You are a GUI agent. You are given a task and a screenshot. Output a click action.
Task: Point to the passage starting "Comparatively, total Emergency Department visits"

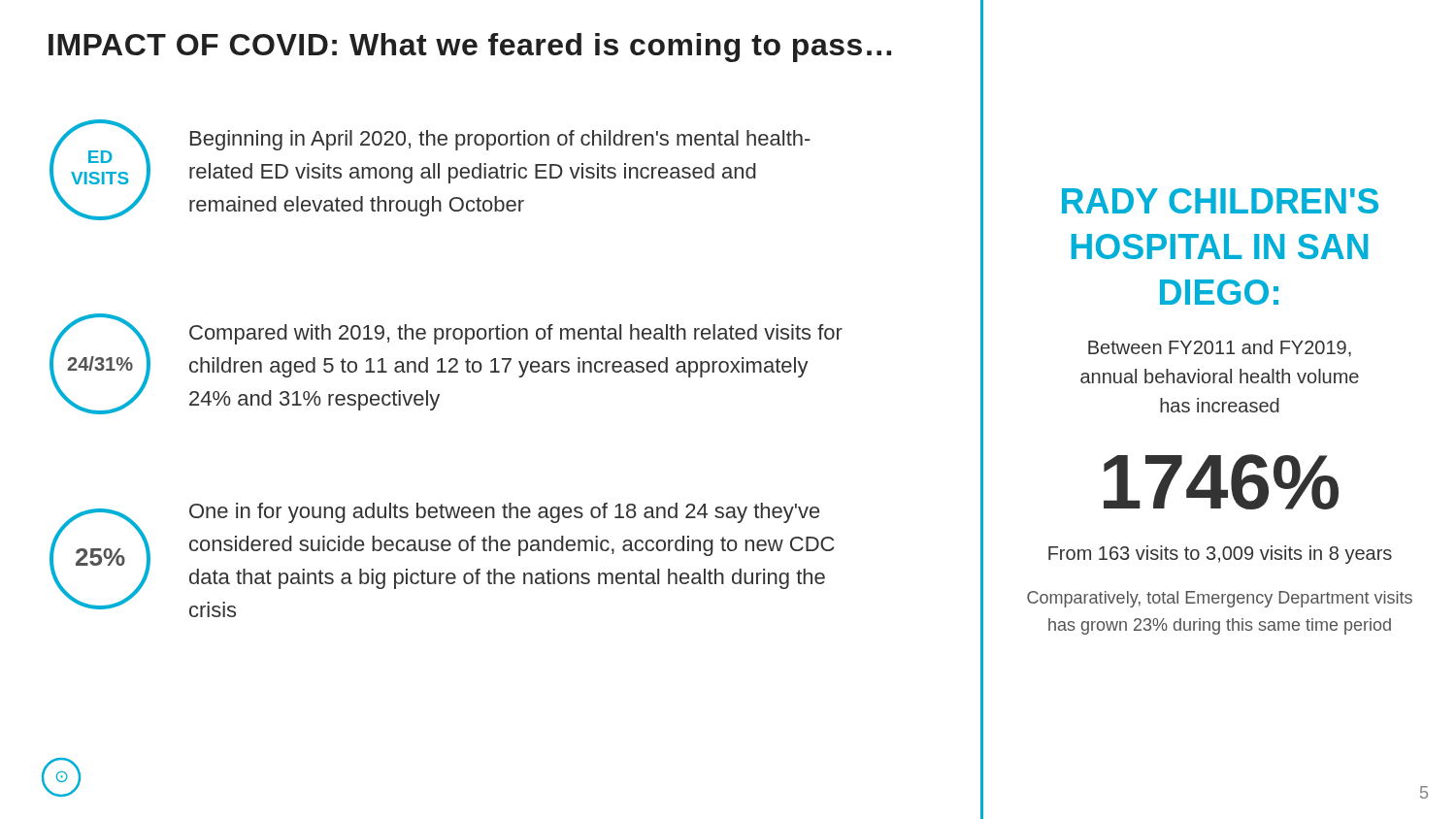1220,612
